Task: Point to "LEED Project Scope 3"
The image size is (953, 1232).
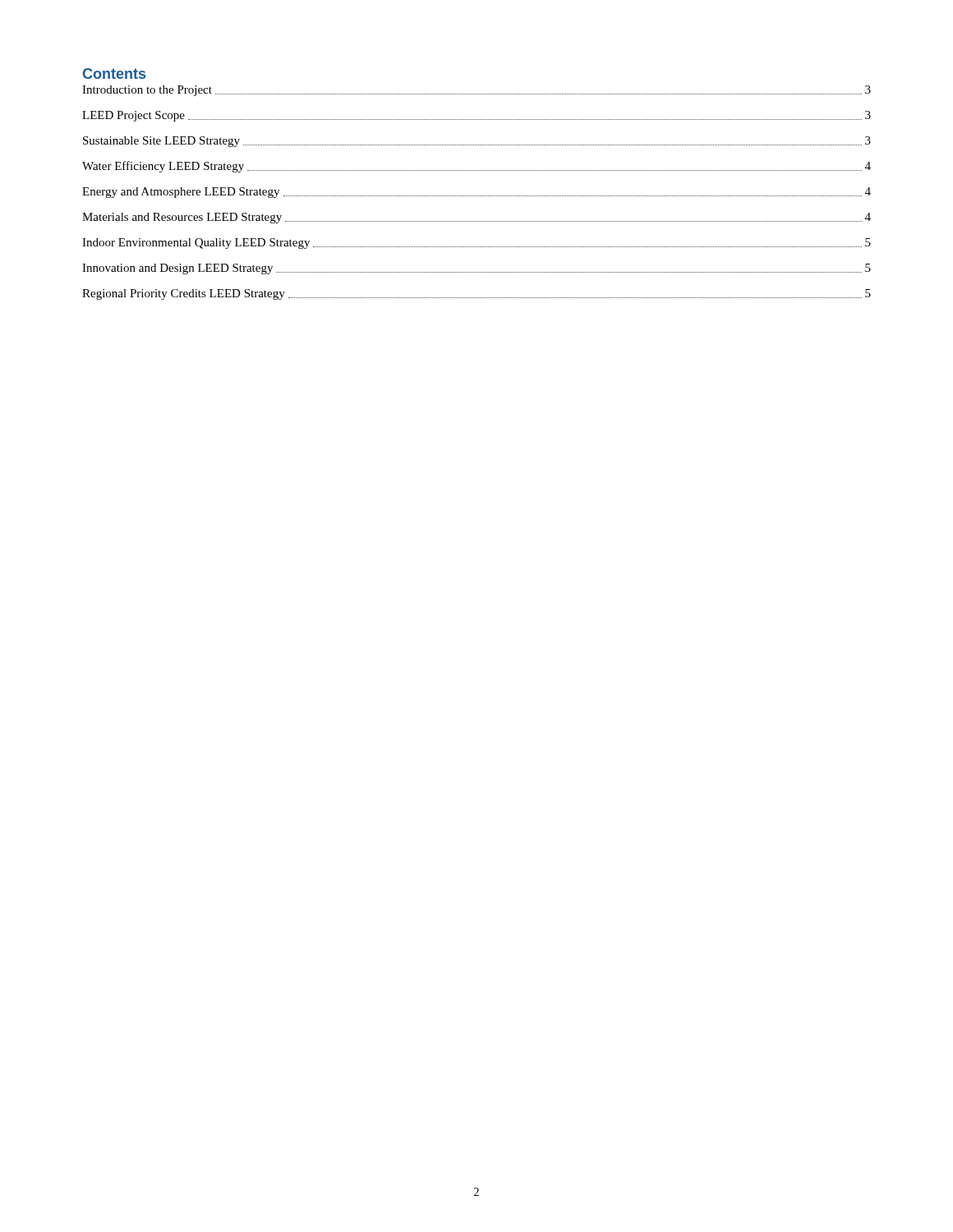Action: coord(476,115)
